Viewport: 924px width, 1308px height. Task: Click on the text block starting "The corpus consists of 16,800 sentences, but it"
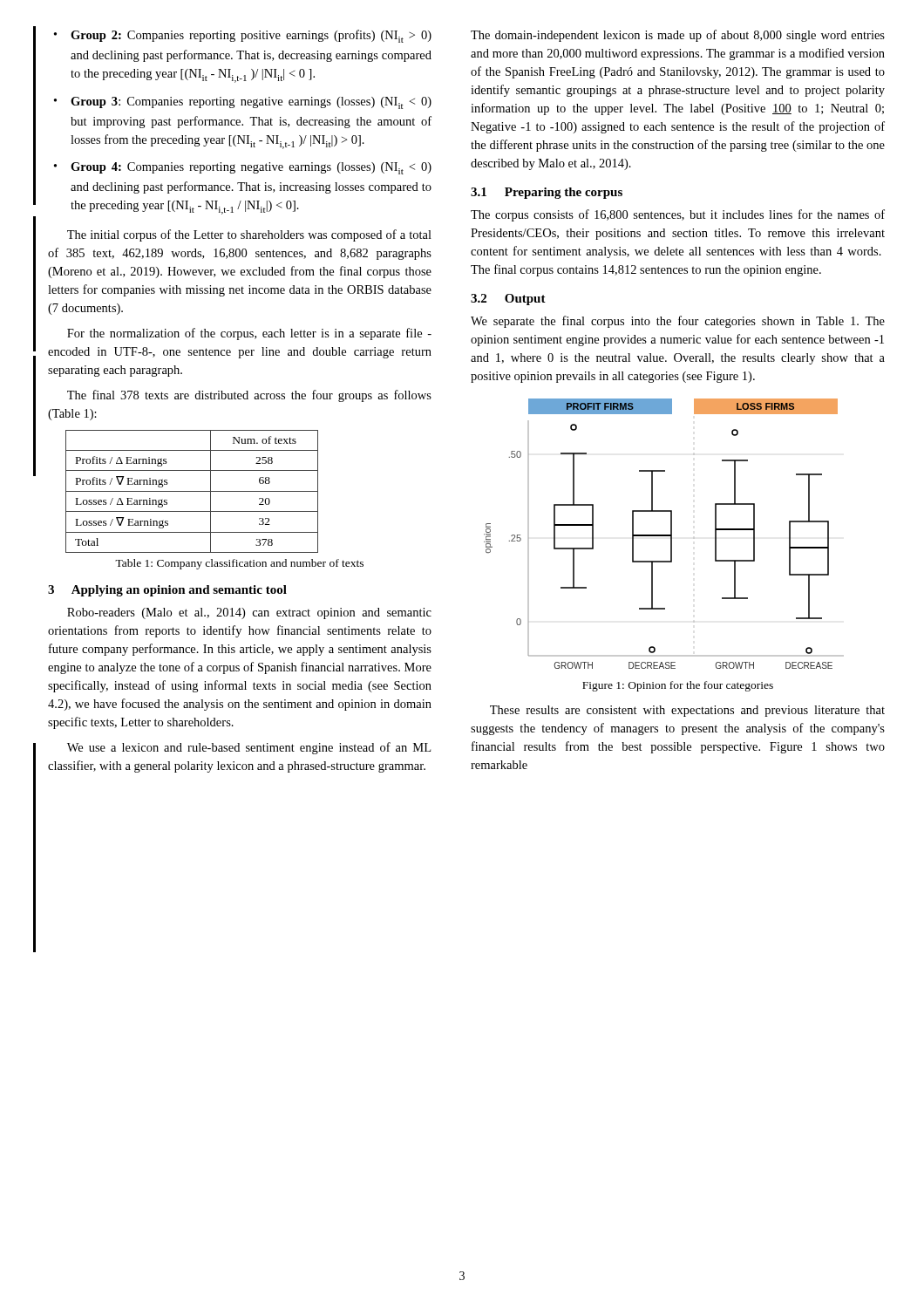coord(678,243)
